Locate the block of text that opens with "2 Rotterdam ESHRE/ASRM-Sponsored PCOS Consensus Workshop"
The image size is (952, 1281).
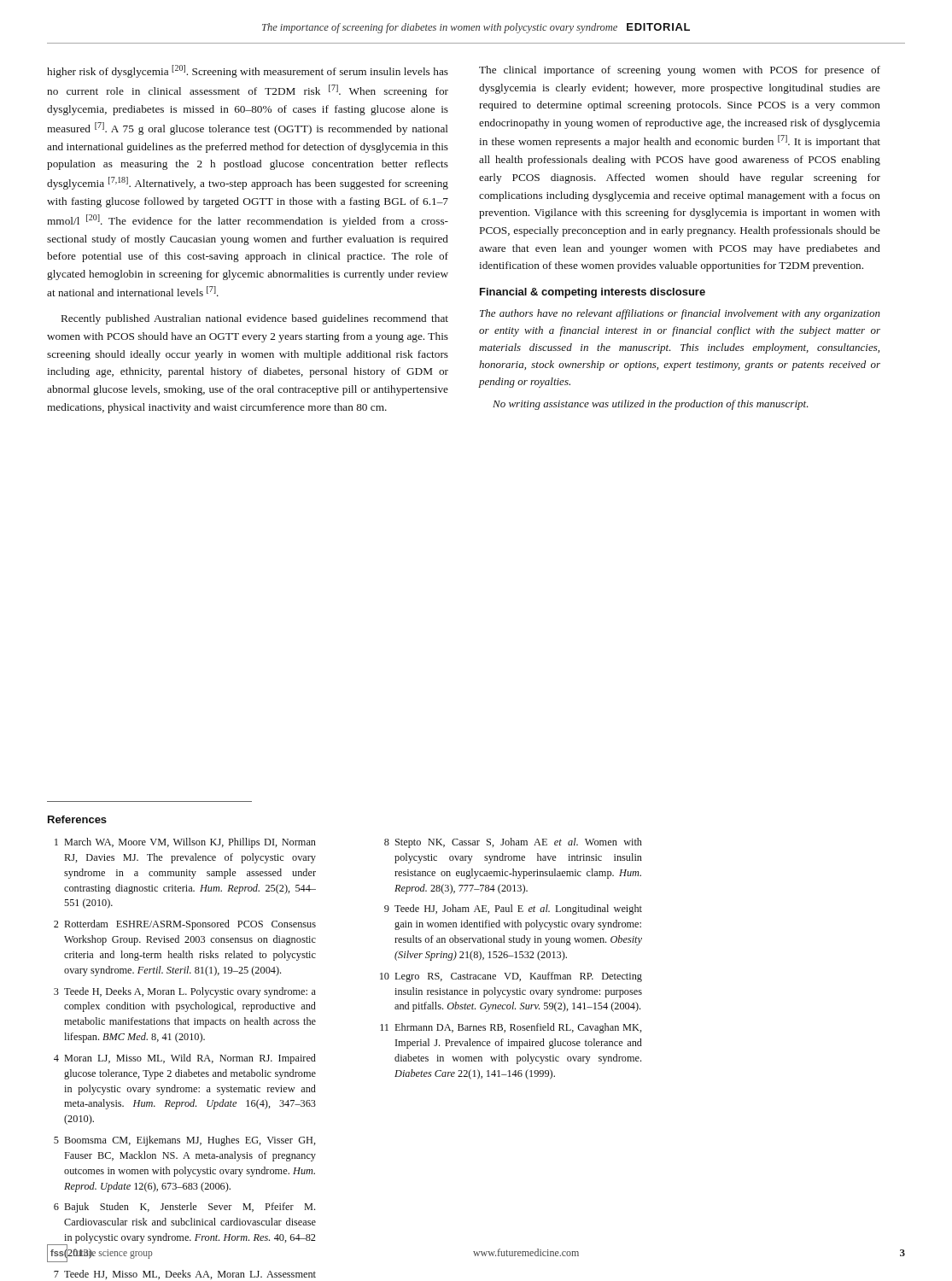[181, 948]
